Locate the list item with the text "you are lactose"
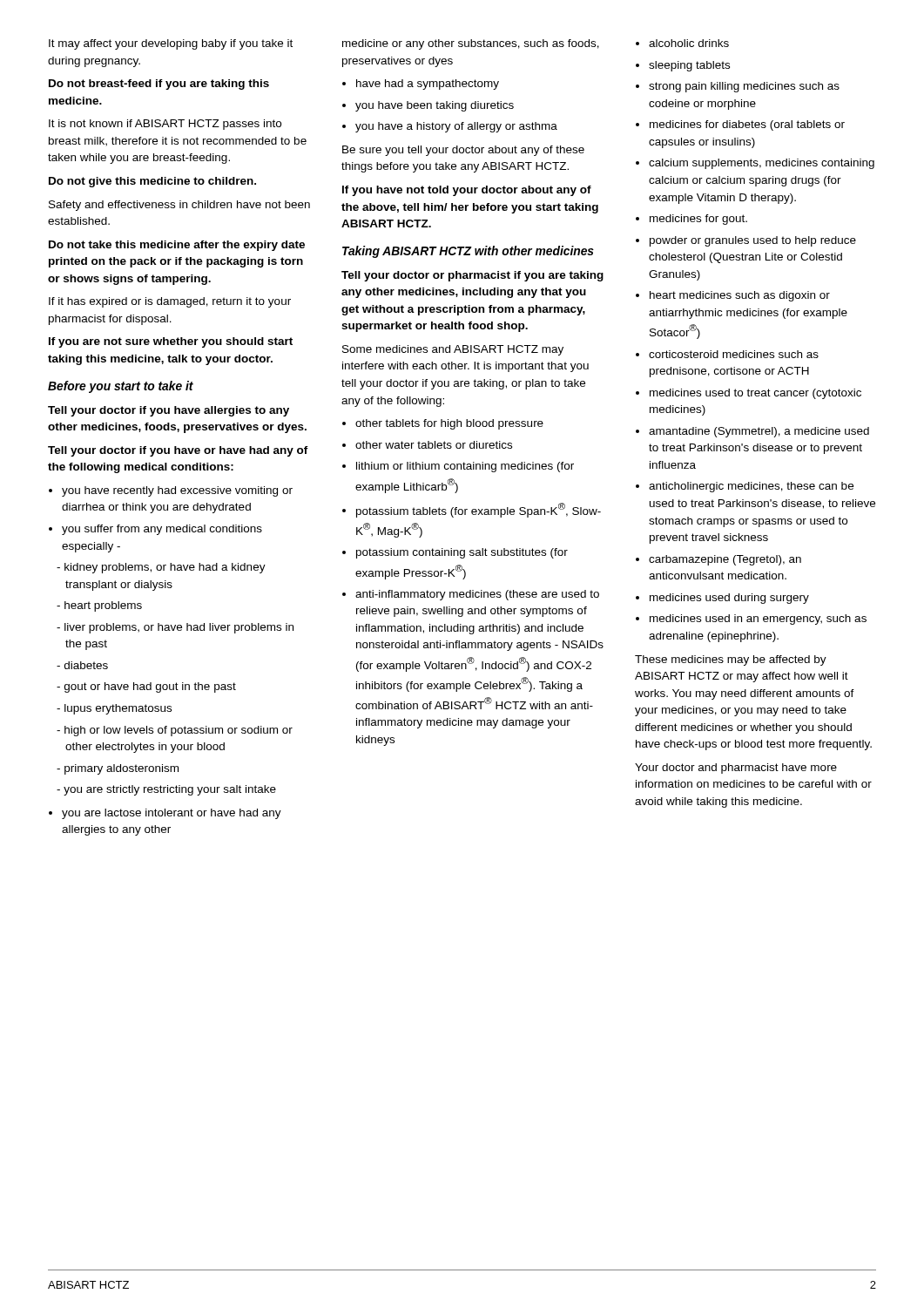The image size is (924, 1307). [181, 821]
